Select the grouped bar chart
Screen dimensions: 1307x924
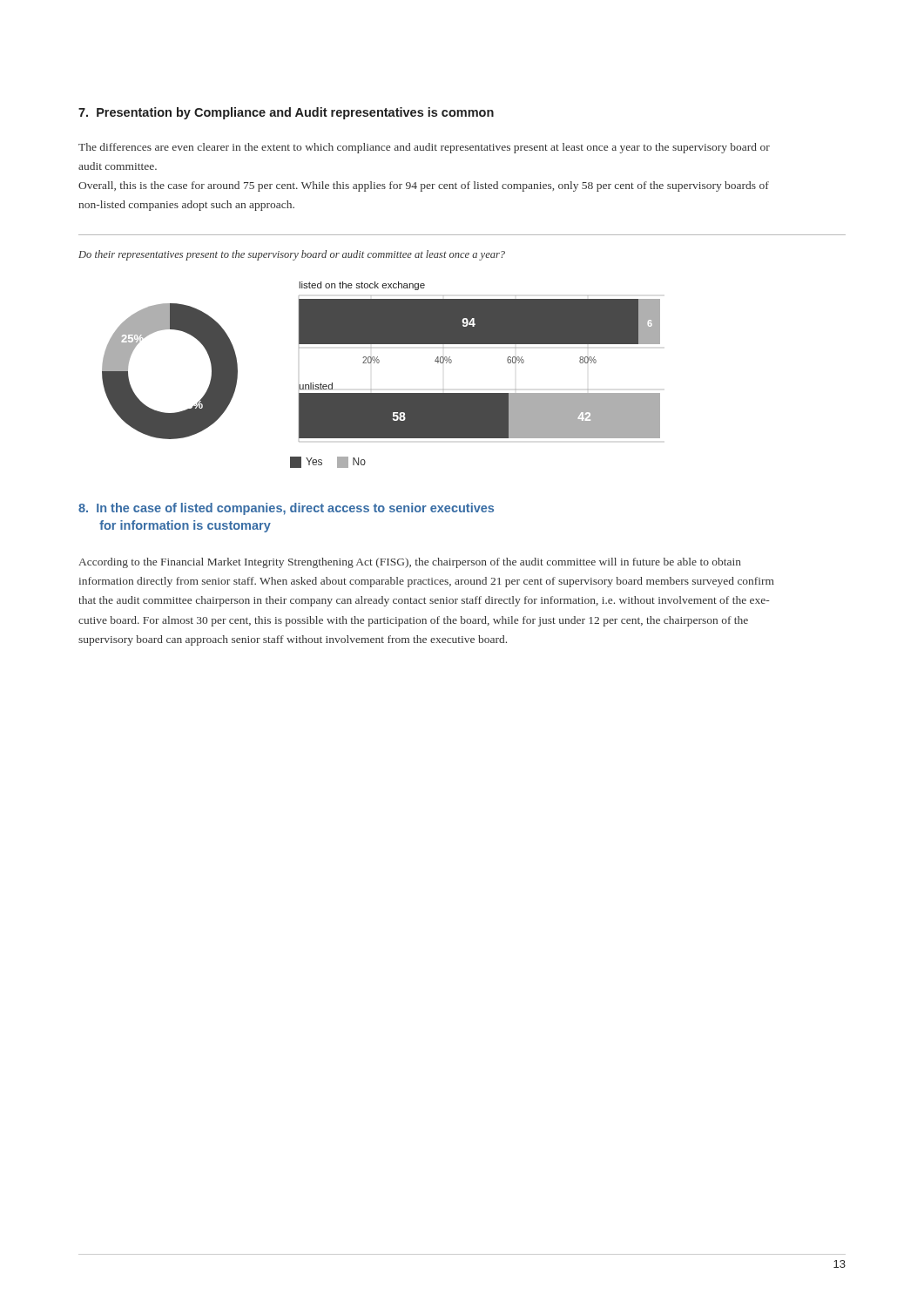pyautogui.click(x=568, y=370)
